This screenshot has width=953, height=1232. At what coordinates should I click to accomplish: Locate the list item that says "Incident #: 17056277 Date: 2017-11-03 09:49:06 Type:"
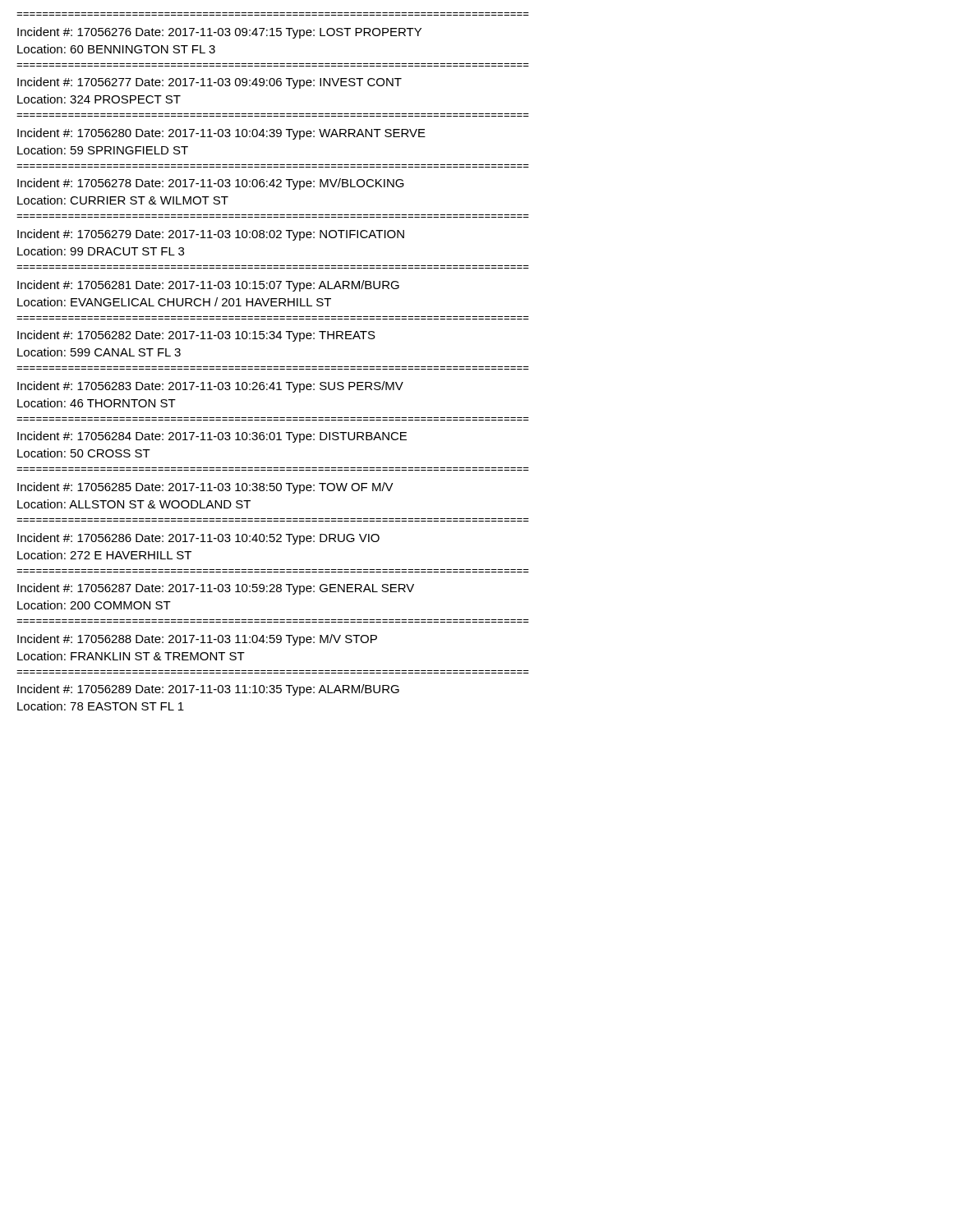click(209, 90)
